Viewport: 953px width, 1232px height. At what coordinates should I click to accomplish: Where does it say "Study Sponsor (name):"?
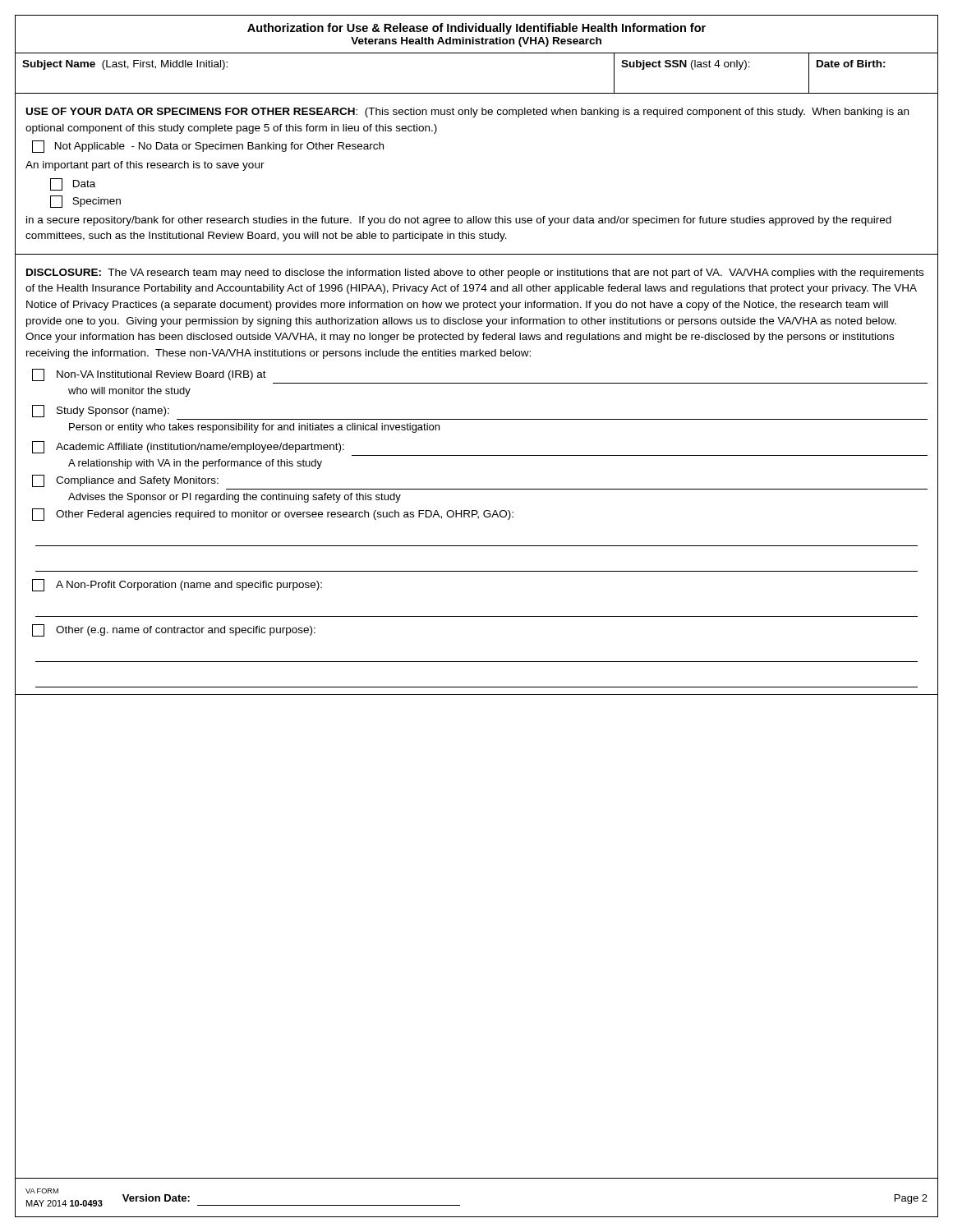tap(480, 412)
